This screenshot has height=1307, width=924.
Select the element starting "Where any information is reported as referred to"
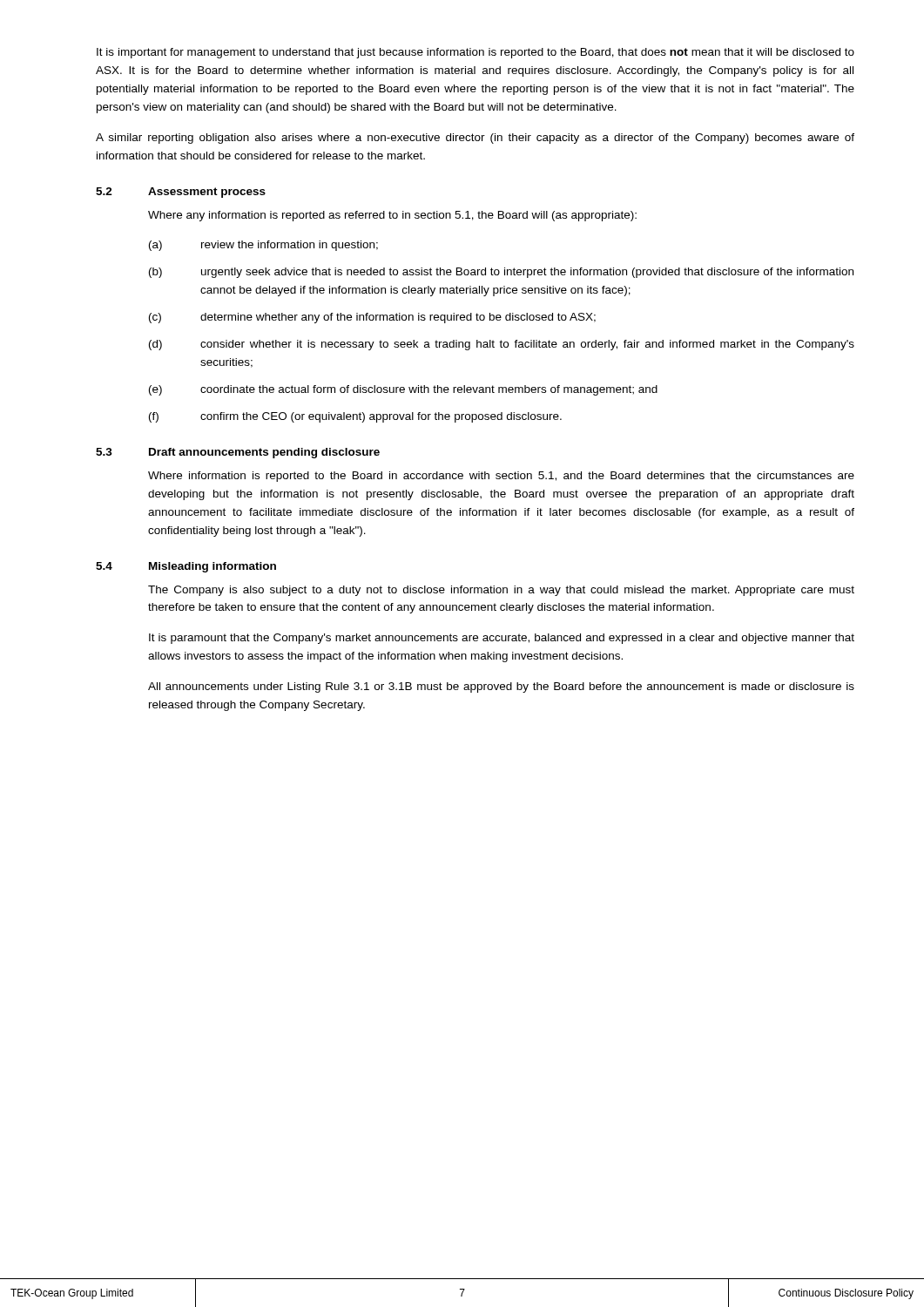(x=393, y=214)
